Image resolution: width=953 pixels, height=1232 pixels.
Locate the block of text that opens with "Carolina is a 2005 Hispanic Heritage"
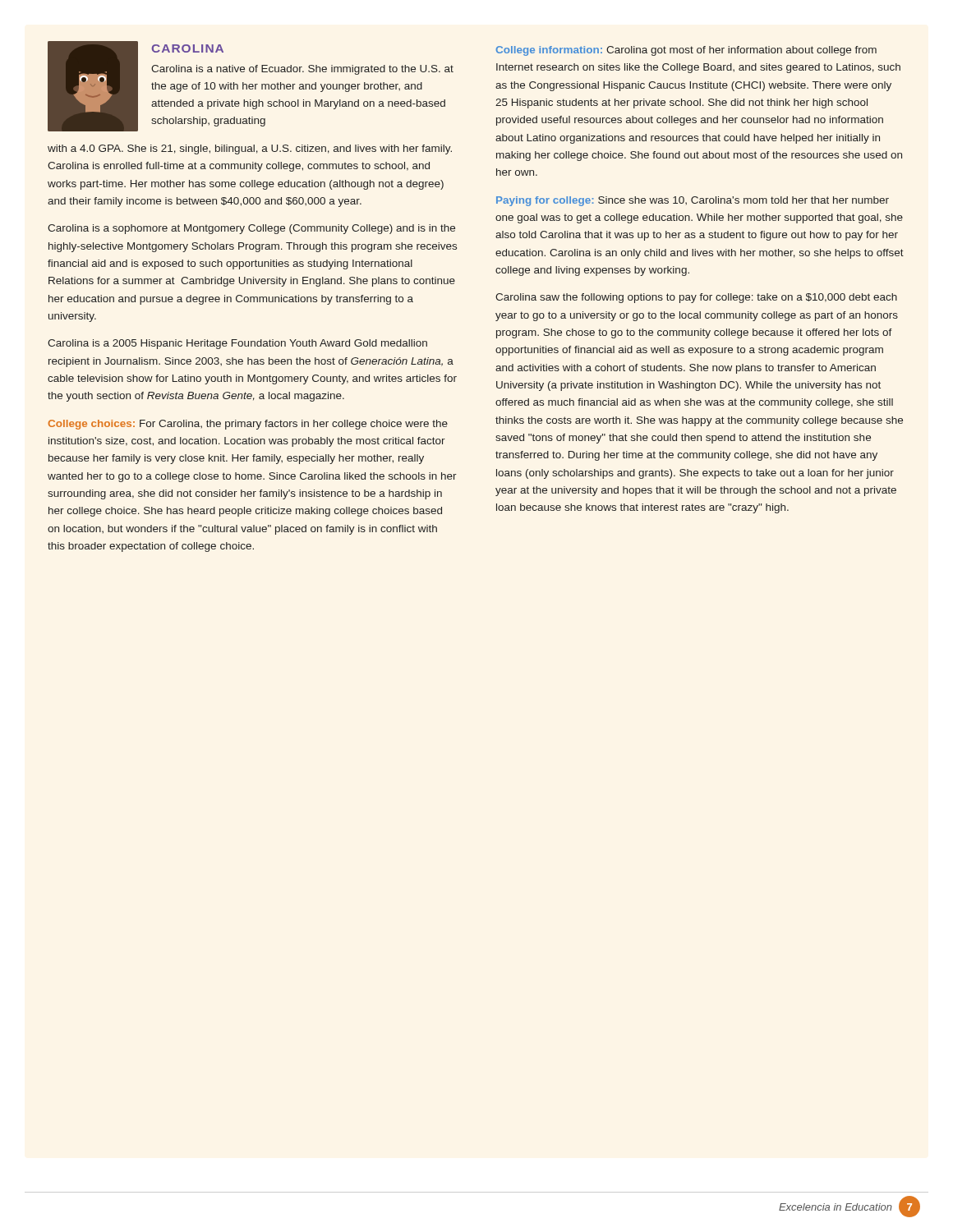tap(252, 369)
